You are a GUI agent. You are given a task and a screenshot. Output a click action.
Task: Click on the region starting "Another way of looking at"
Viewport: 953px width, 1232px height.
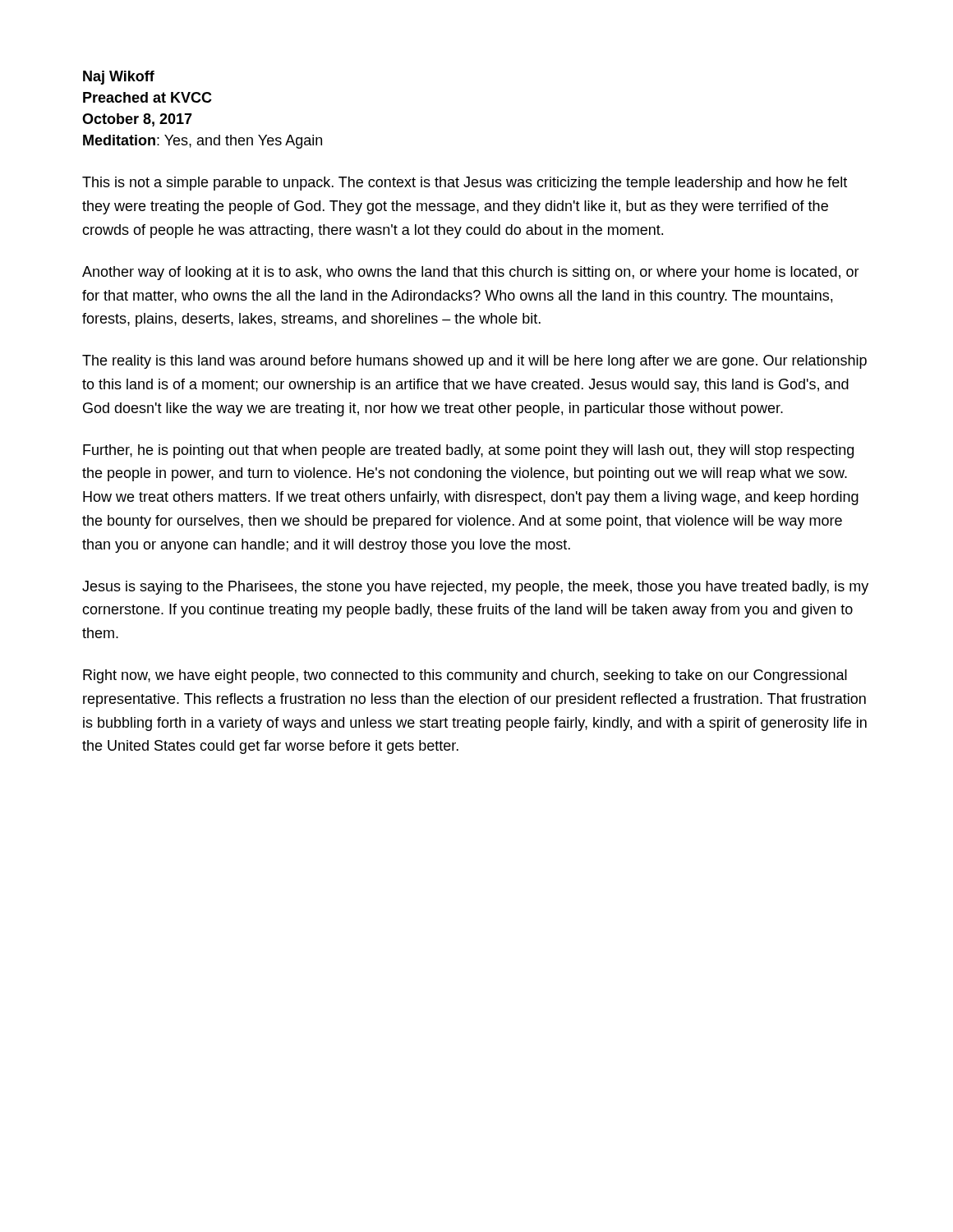tap(471, 295)
